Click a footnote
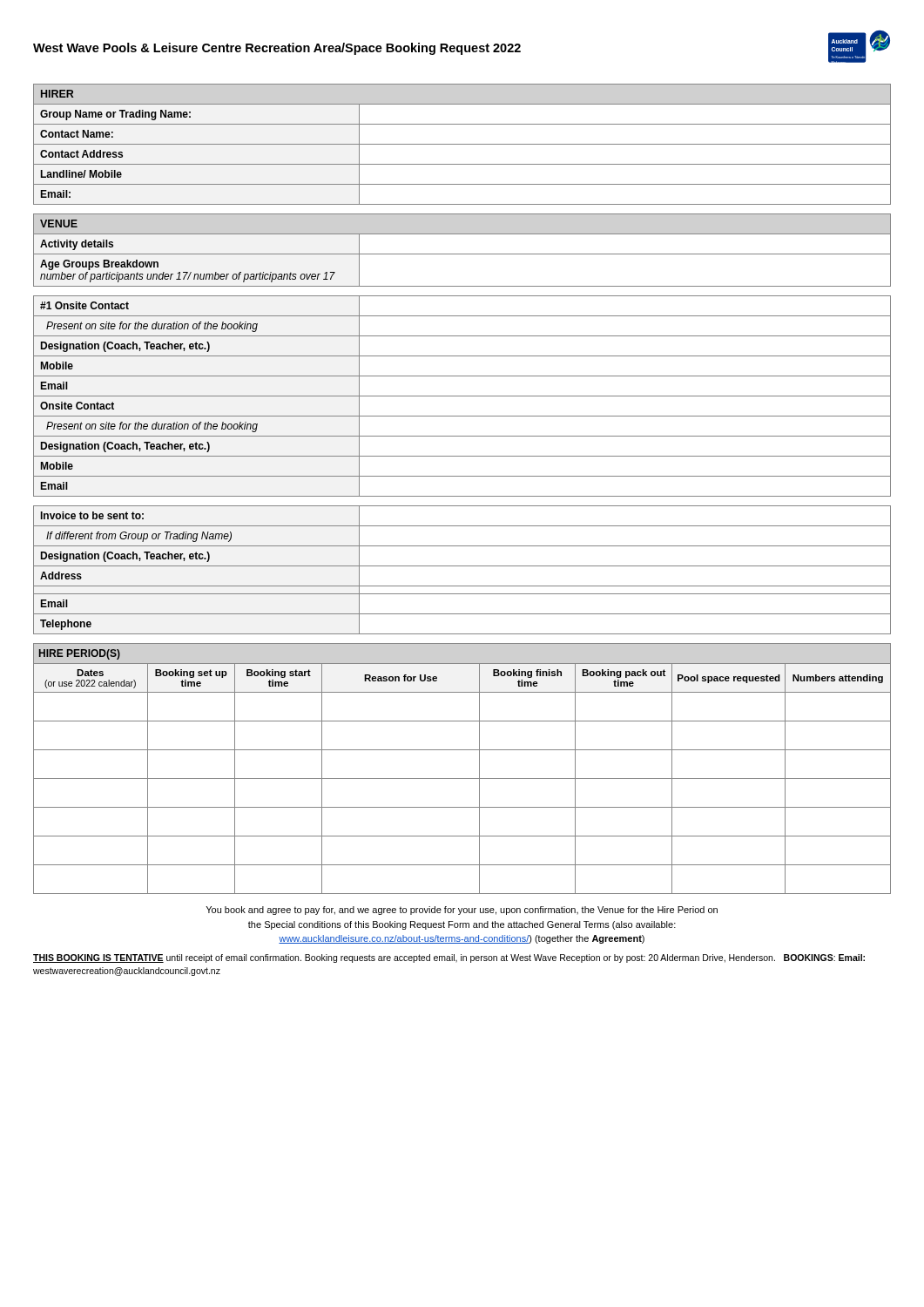This screenshot has width=924, height=1307. tap(449, 964)
